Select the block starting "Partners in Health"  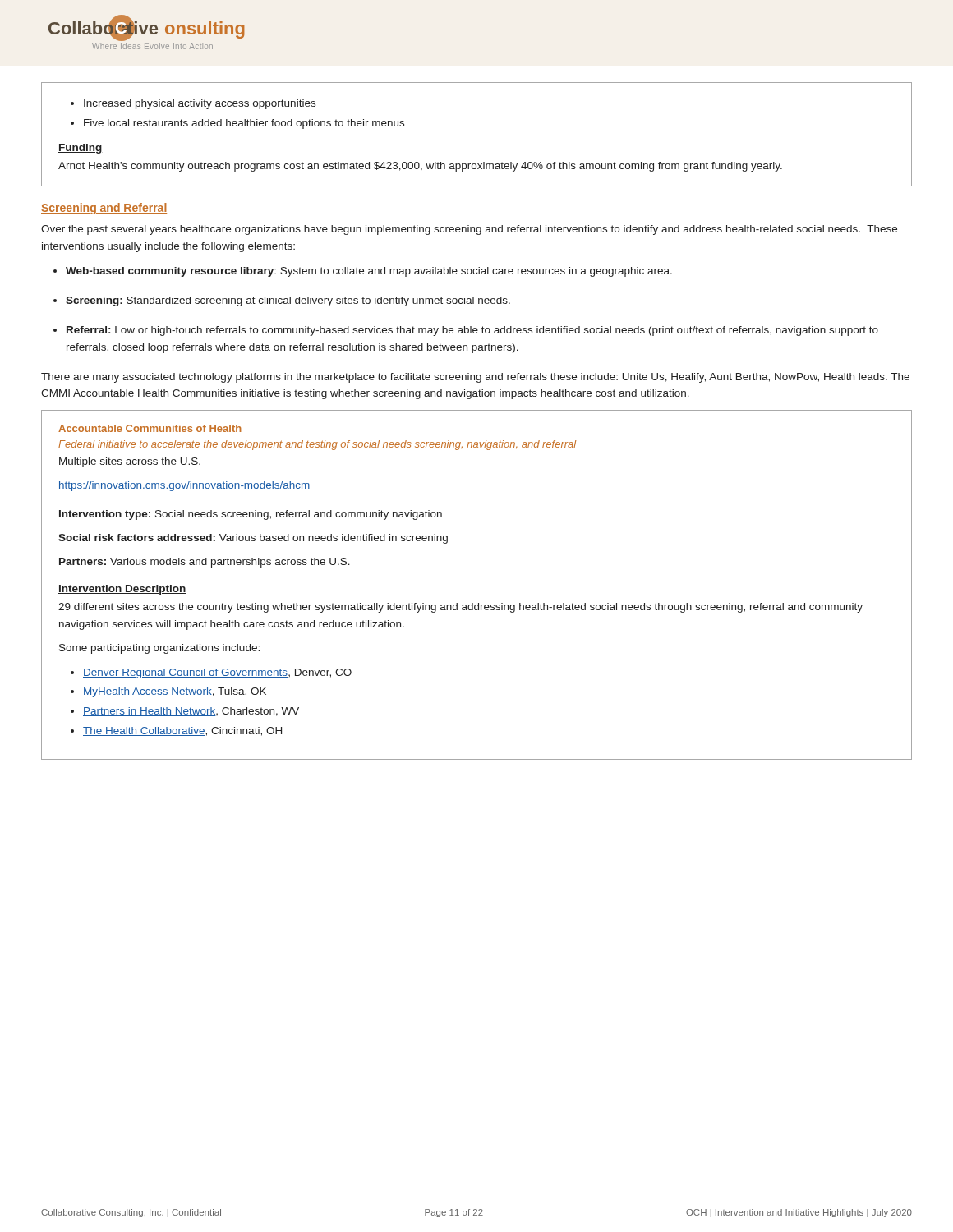click(191, 711)
